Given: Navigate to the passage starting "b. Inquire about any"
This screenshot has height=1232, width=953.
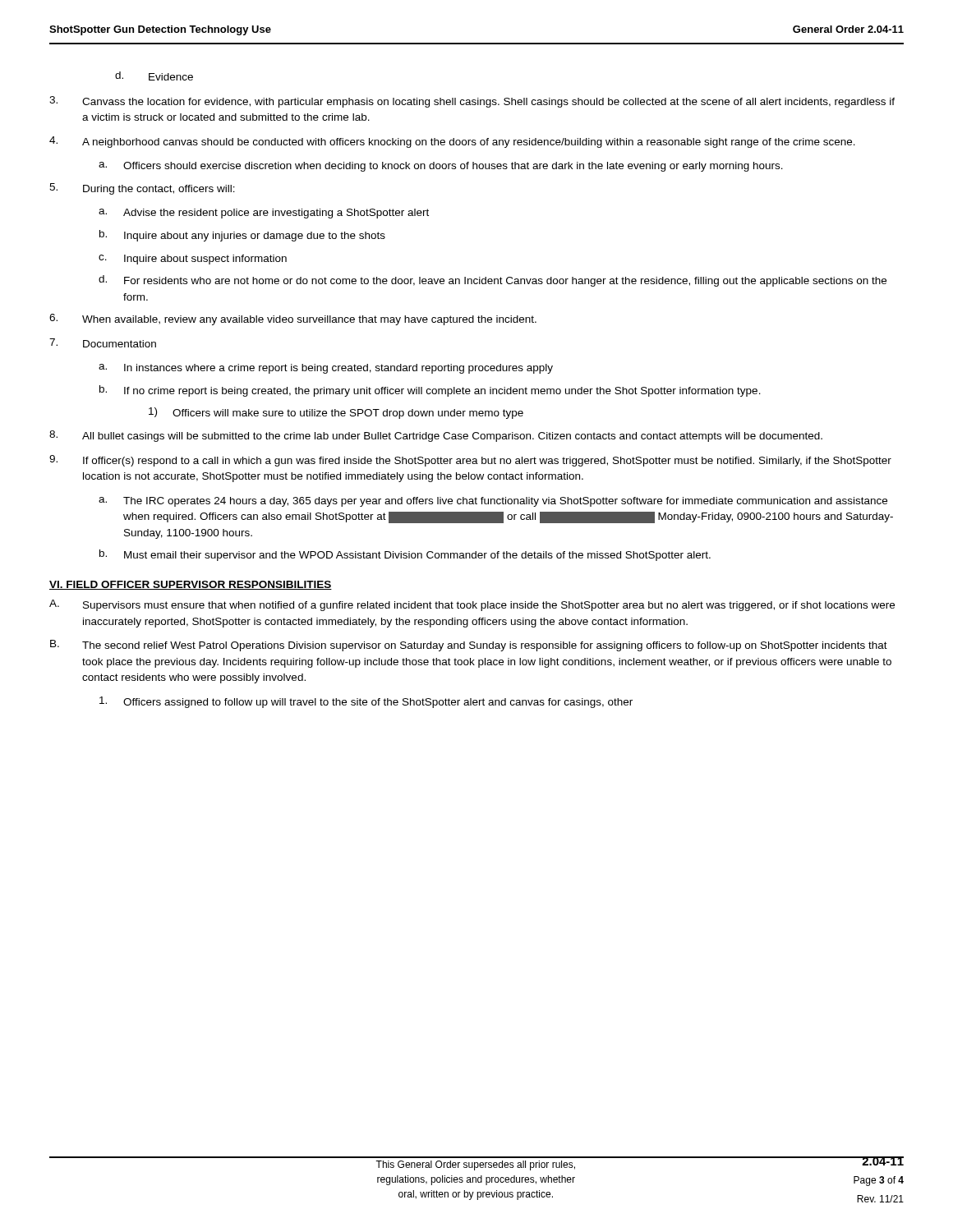Looking at the screenshot, I should [242, 236].
